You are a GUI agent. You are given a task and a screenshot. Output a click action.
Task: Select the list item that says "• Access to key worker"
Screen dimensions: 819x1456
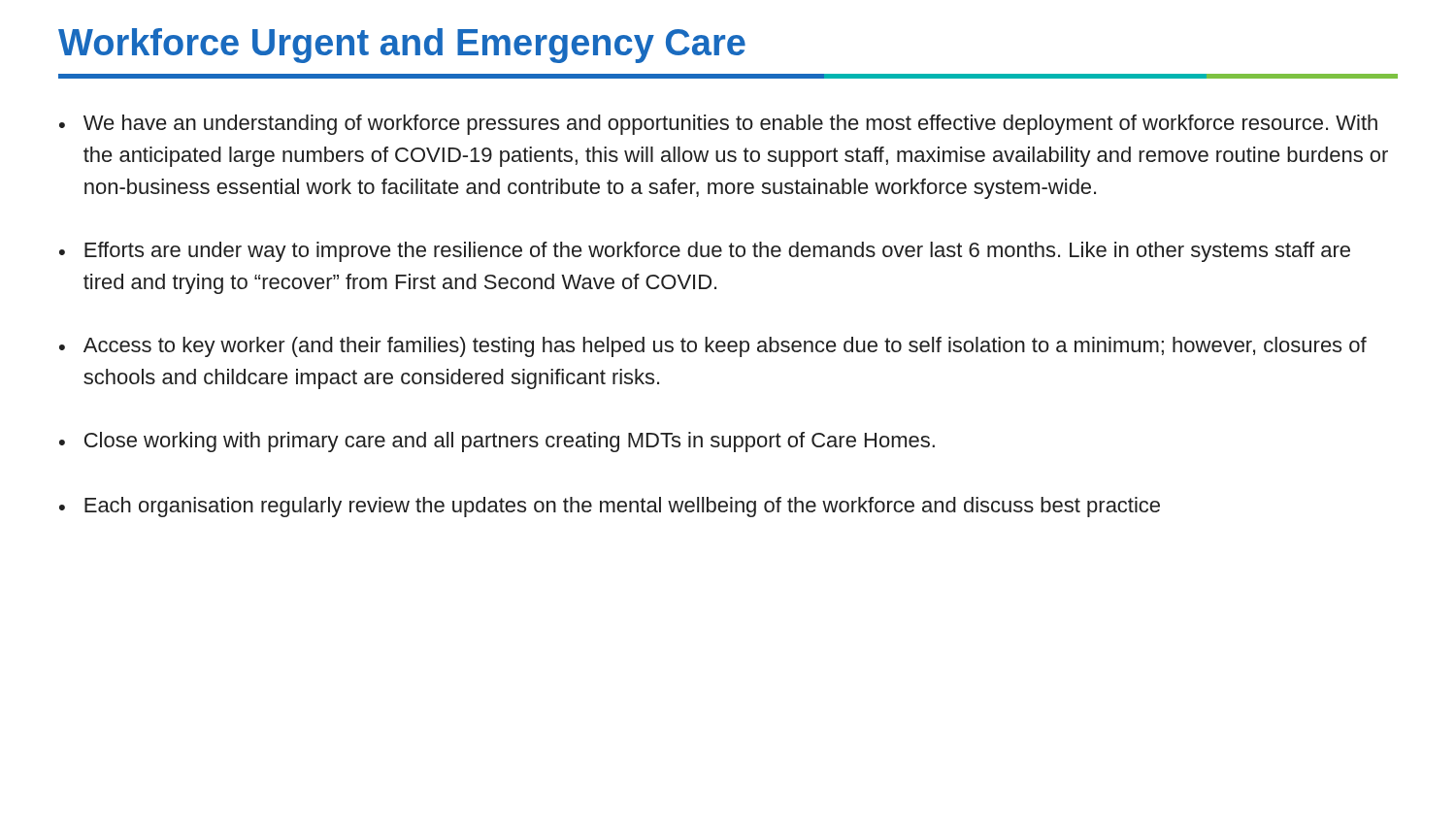pyautogui.click(x=728, y=361)
